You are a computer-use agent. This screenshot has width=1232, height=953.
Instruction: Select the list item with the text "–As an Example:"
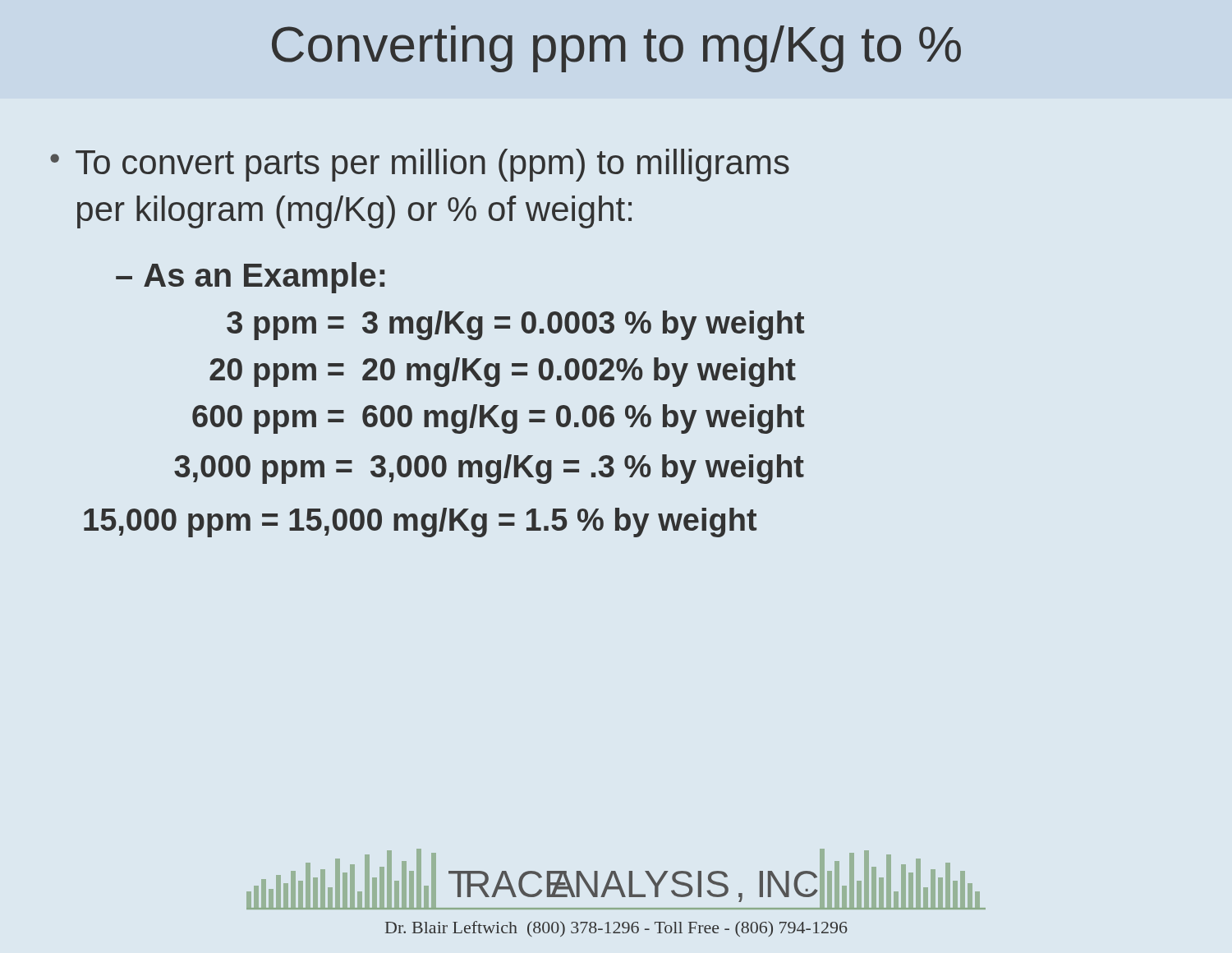251,276
